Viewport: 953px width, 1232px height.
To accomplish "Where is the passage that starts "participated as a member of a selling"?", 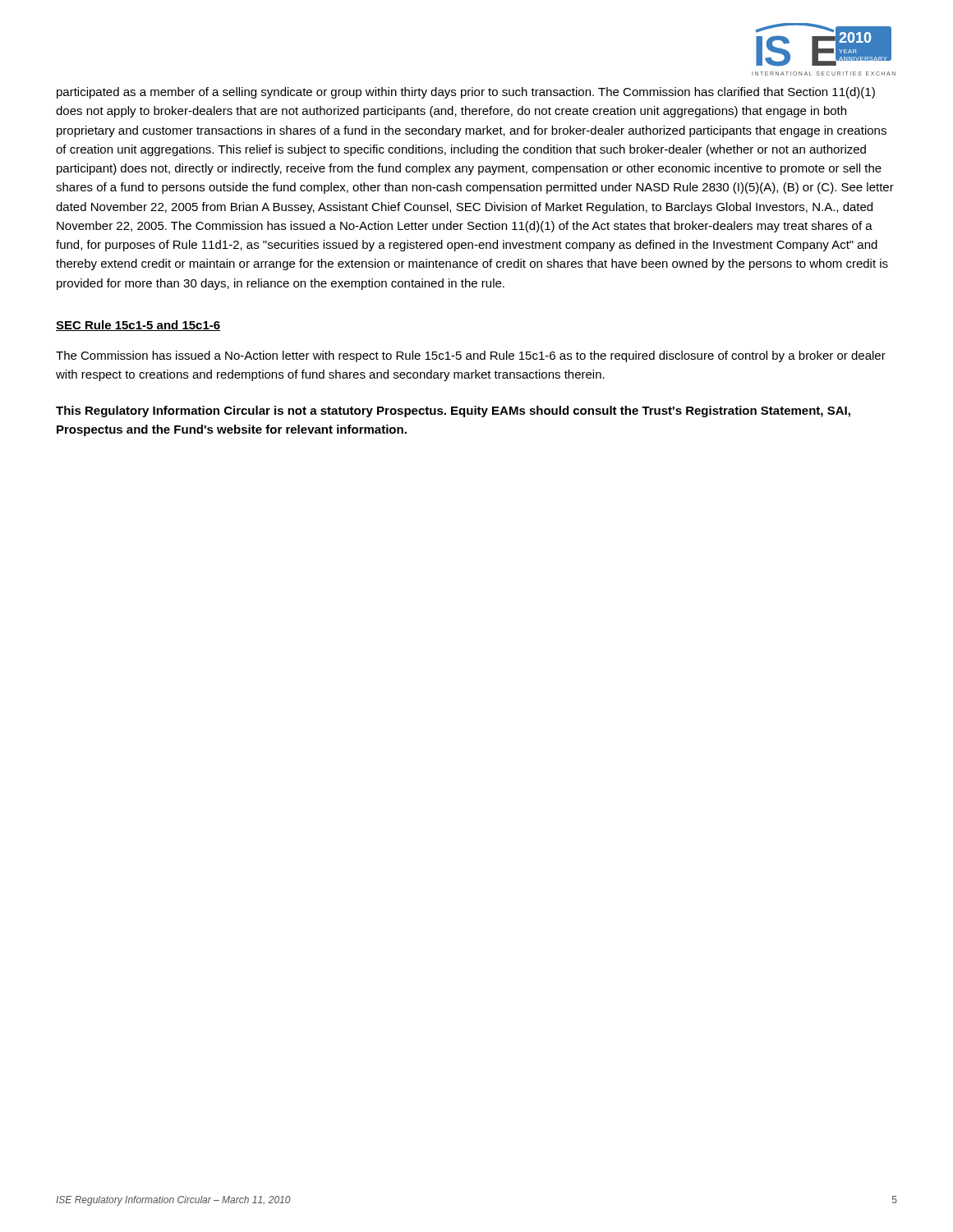I will [475, 187].
